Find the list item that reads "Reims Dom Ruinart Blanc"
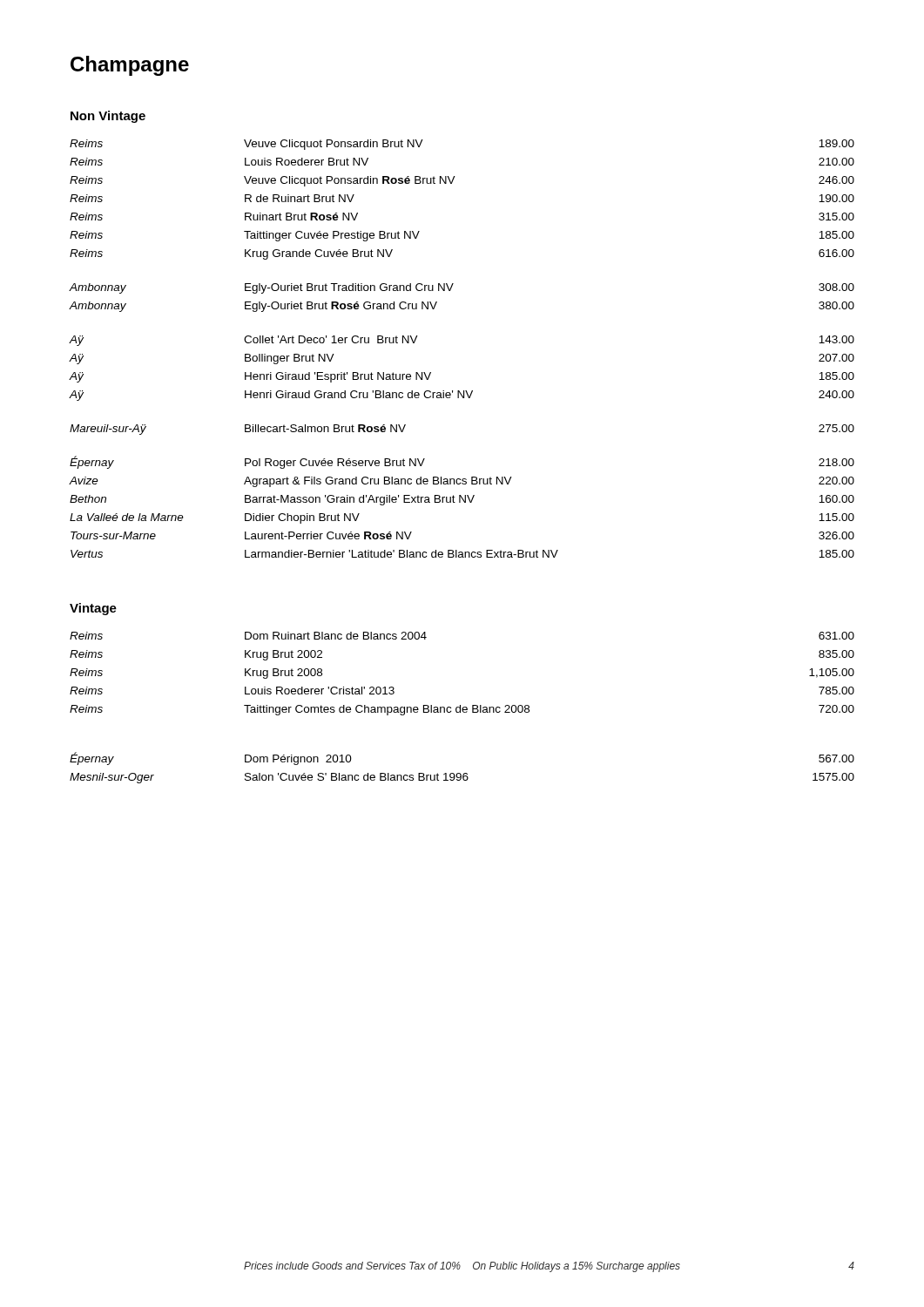Image resolution: width=924 pixels, height=1307 pixels. click(x=86, y=636)
